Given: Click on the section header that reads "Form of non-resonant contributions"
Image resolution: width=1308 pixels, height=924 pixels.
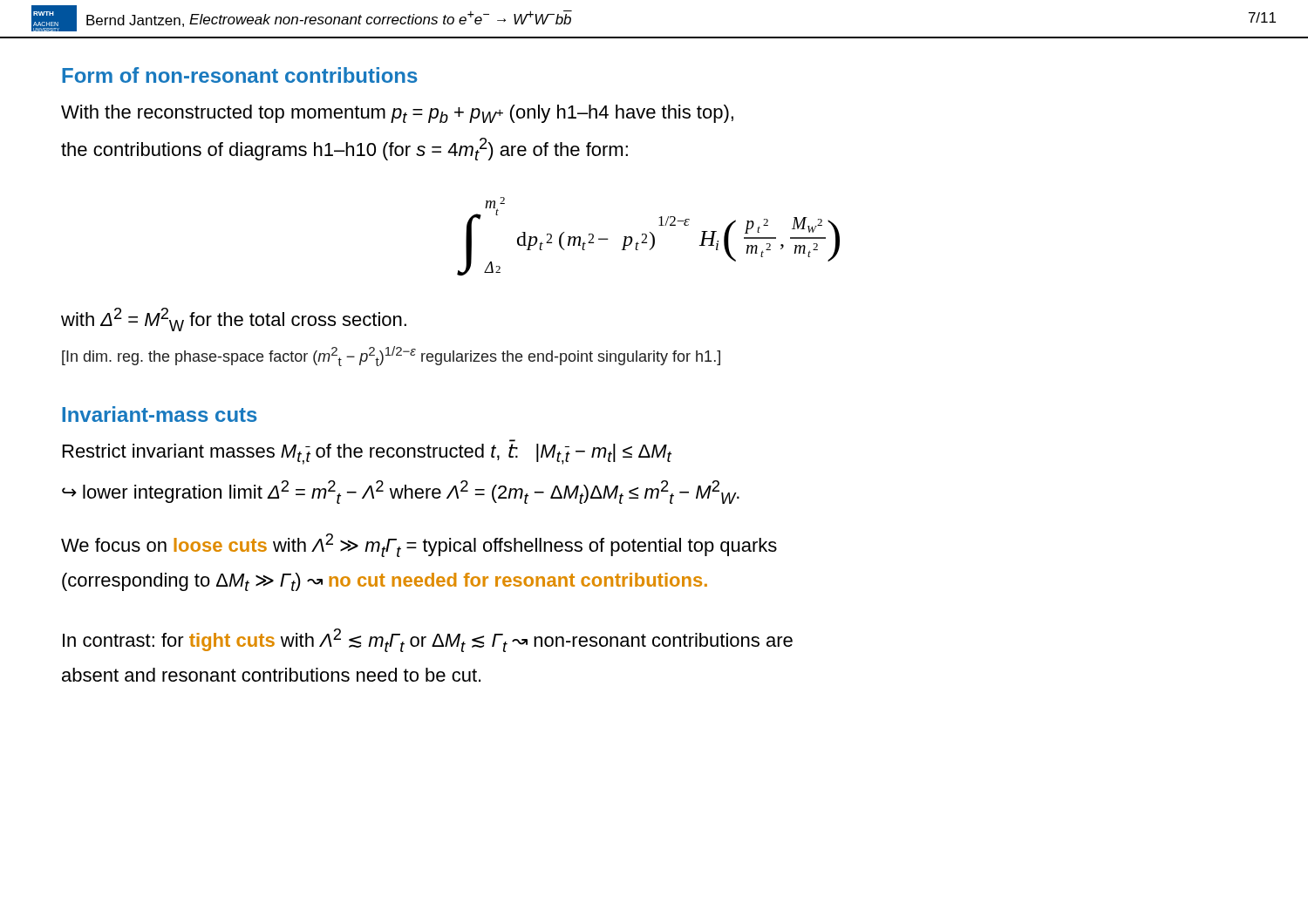Looking at the screenshot, I should 239,75.
